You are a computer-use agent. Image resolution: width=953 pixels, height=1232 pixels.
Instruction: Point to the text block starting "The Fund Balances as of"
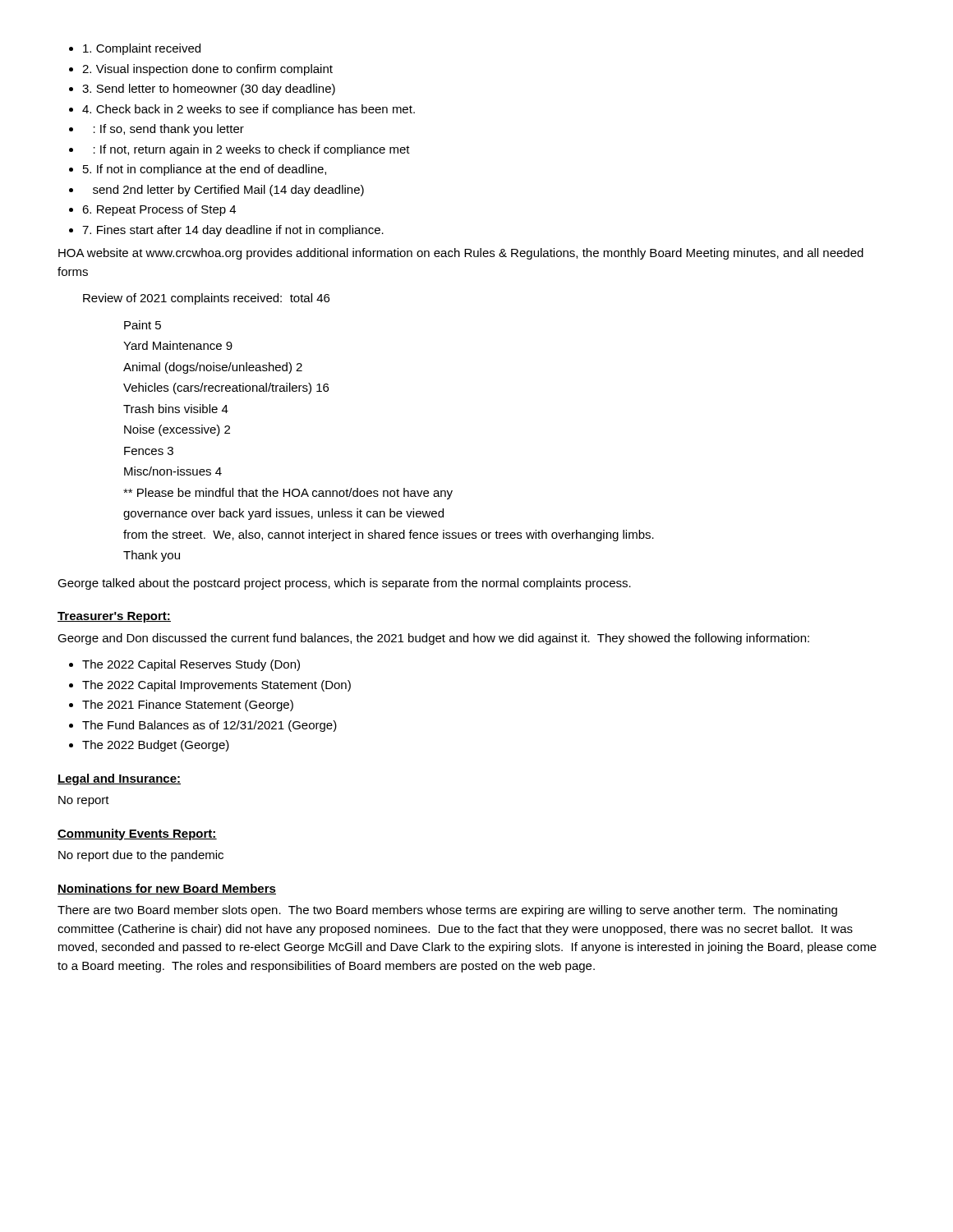click(210, 724)
